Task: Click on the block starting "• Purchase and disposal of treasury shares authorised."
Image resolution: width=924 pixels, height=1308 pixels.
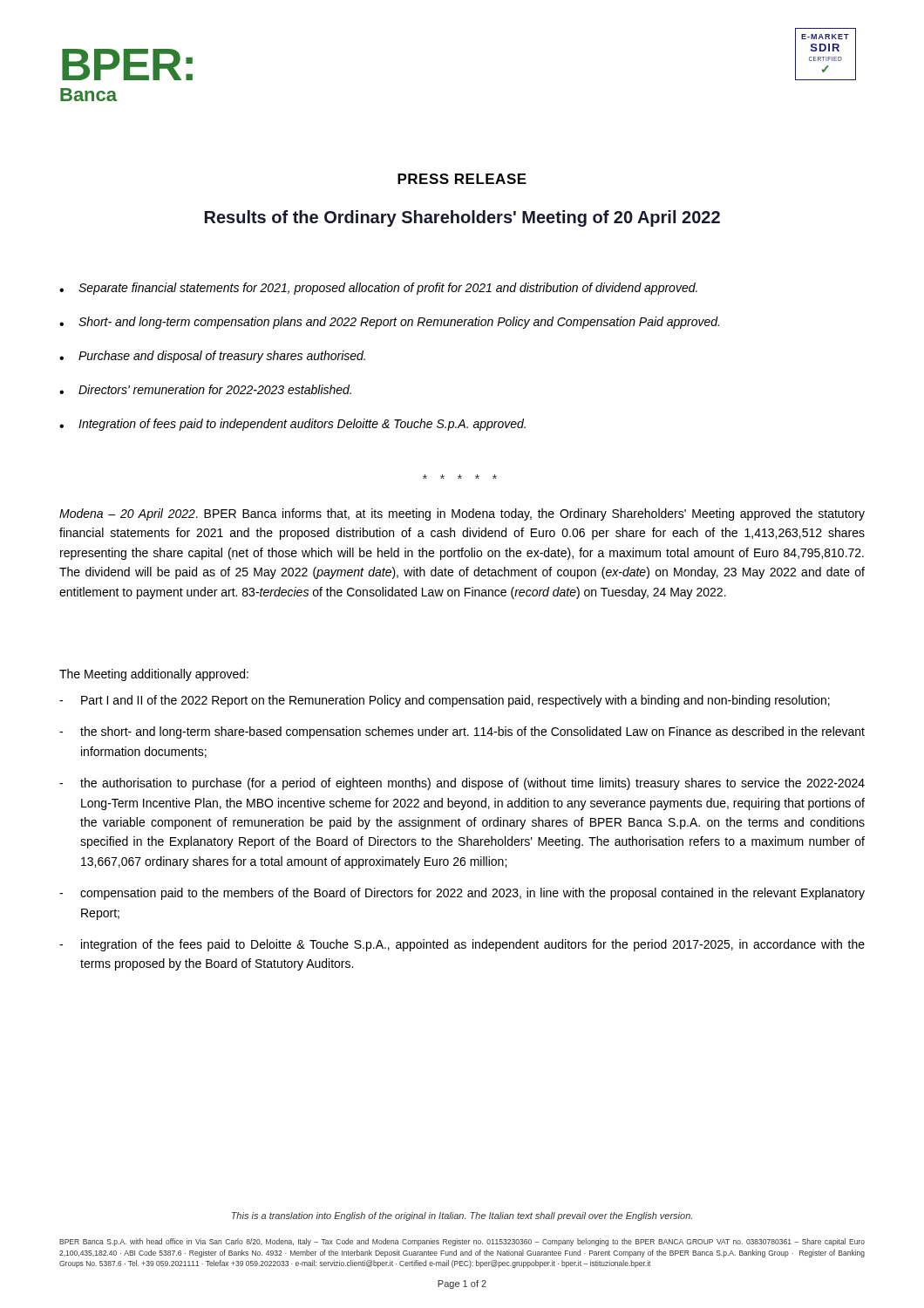Action: point(213,358)
